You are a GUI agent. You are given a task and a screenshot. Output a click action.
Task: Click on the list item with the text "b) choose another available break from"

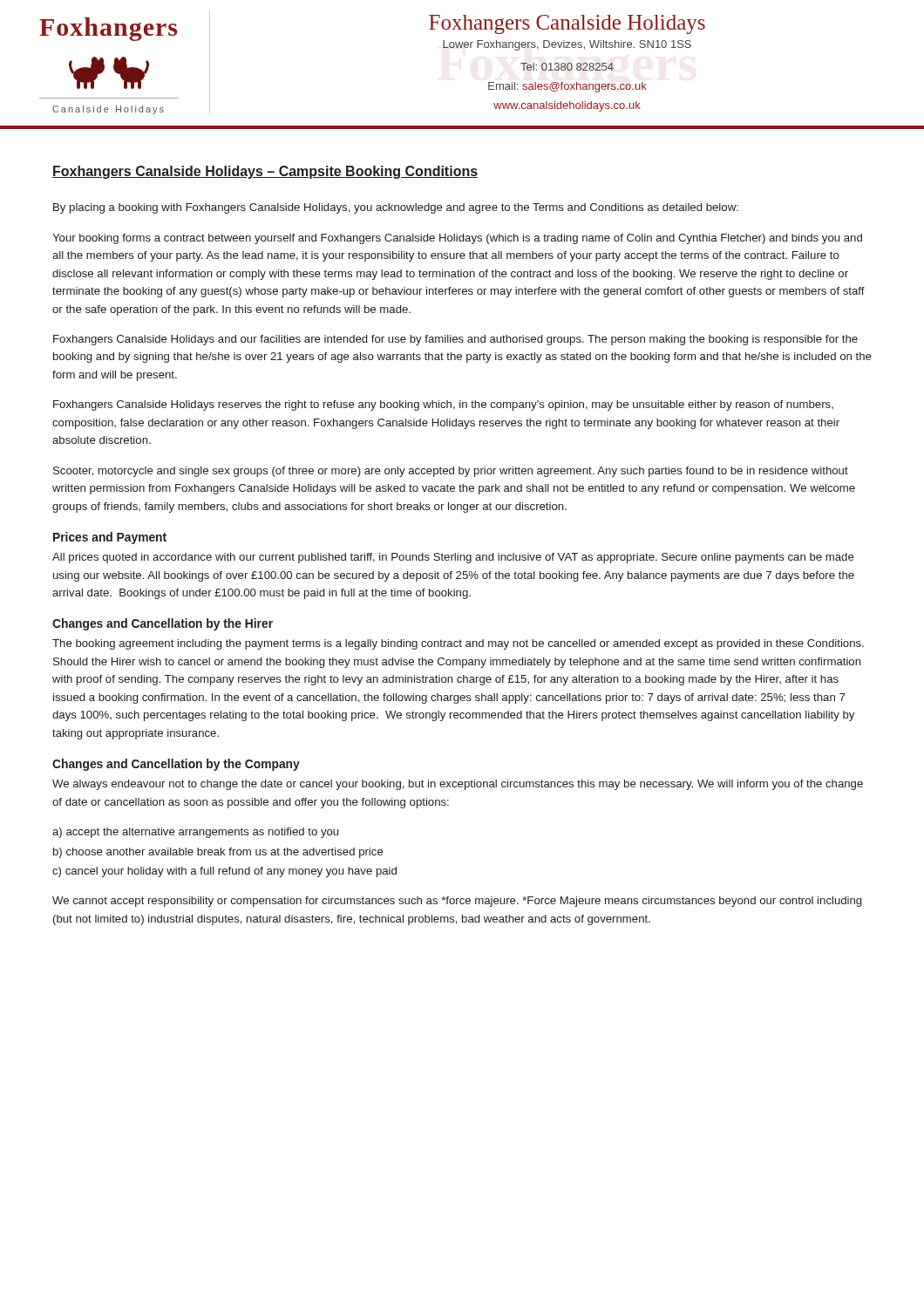tap(218, 851)
